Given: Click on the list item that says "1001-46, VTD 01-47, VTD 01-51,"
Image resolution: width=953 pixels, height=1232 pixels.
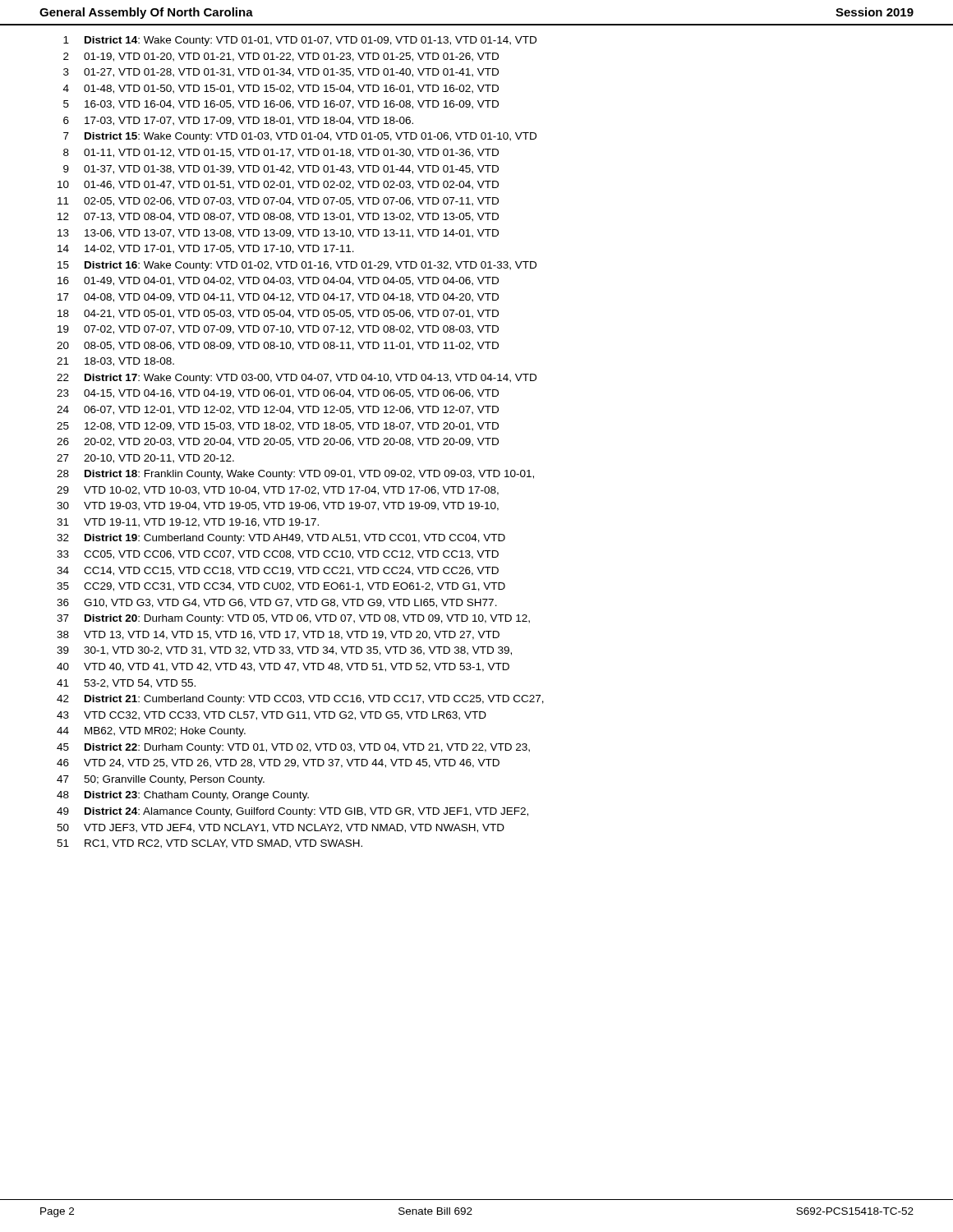Looking at the screenshot, I should pyautogui.click(x=476, y=185).
